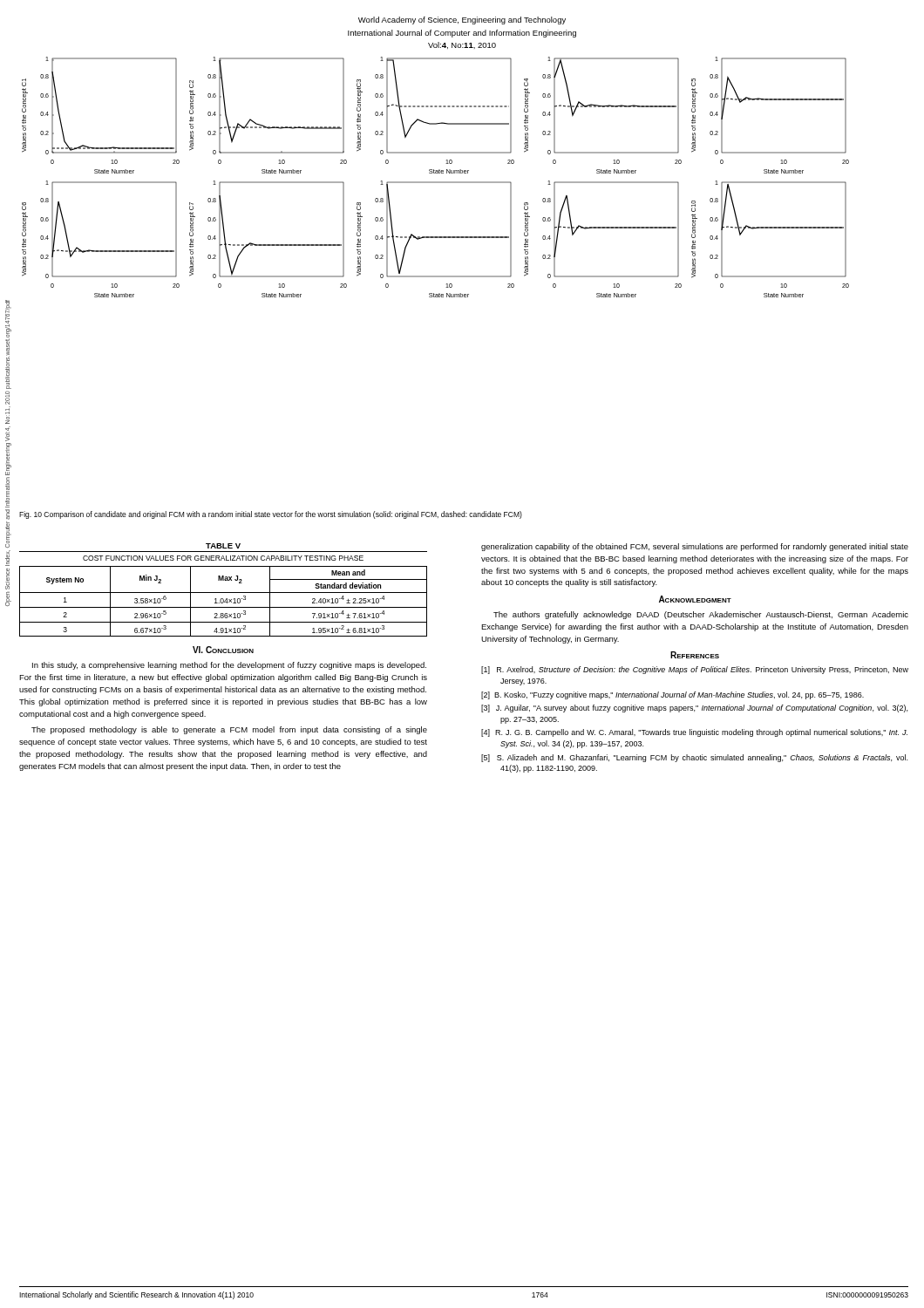Click the passage that begins "The authors gratefully"
Image resolution: width=924 pixels, height=1308 pixels.
pyautogui.click(x=695, y=626)
